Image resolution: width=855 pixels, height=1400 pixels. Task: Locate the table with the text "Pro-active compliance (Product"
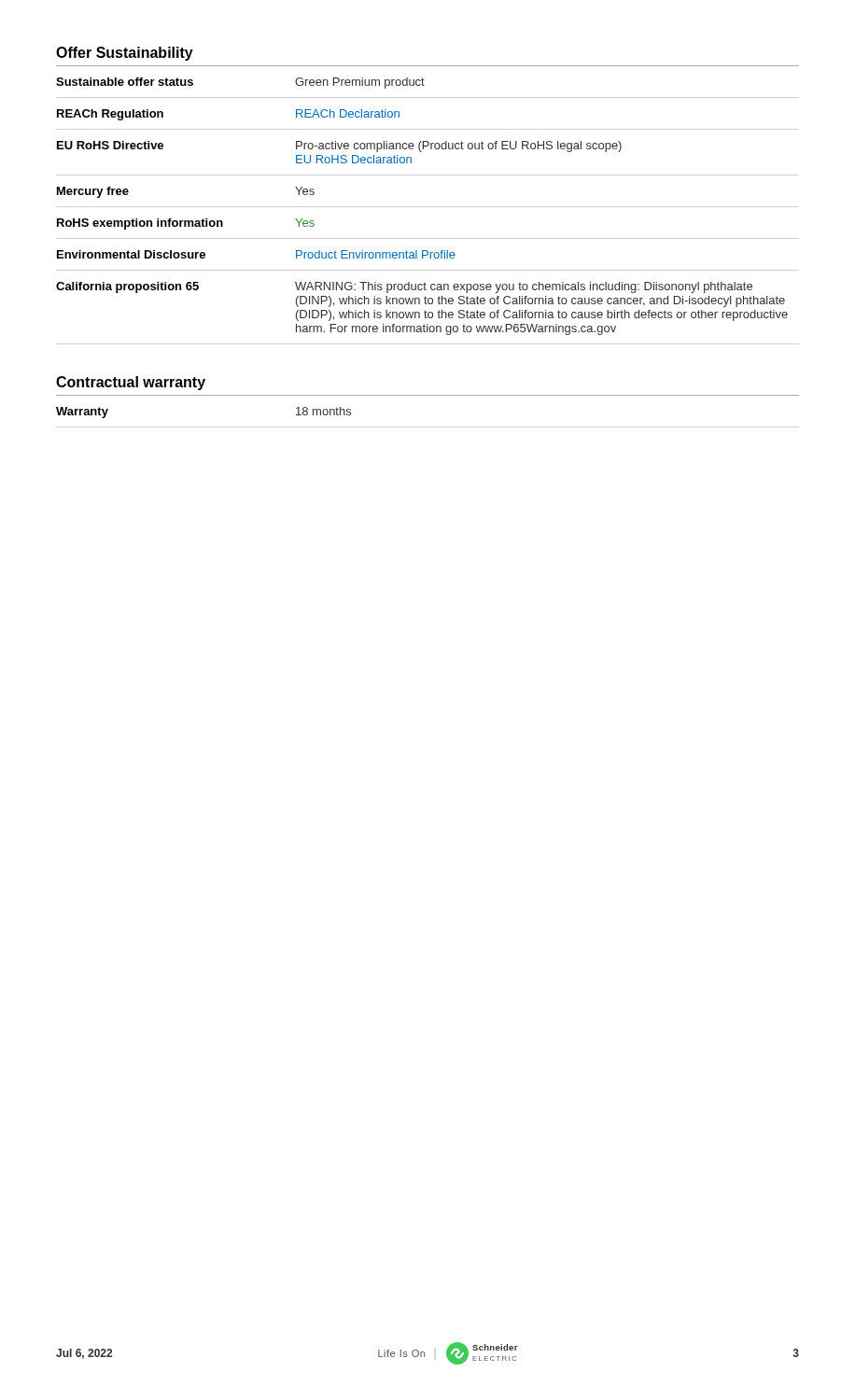428,205
